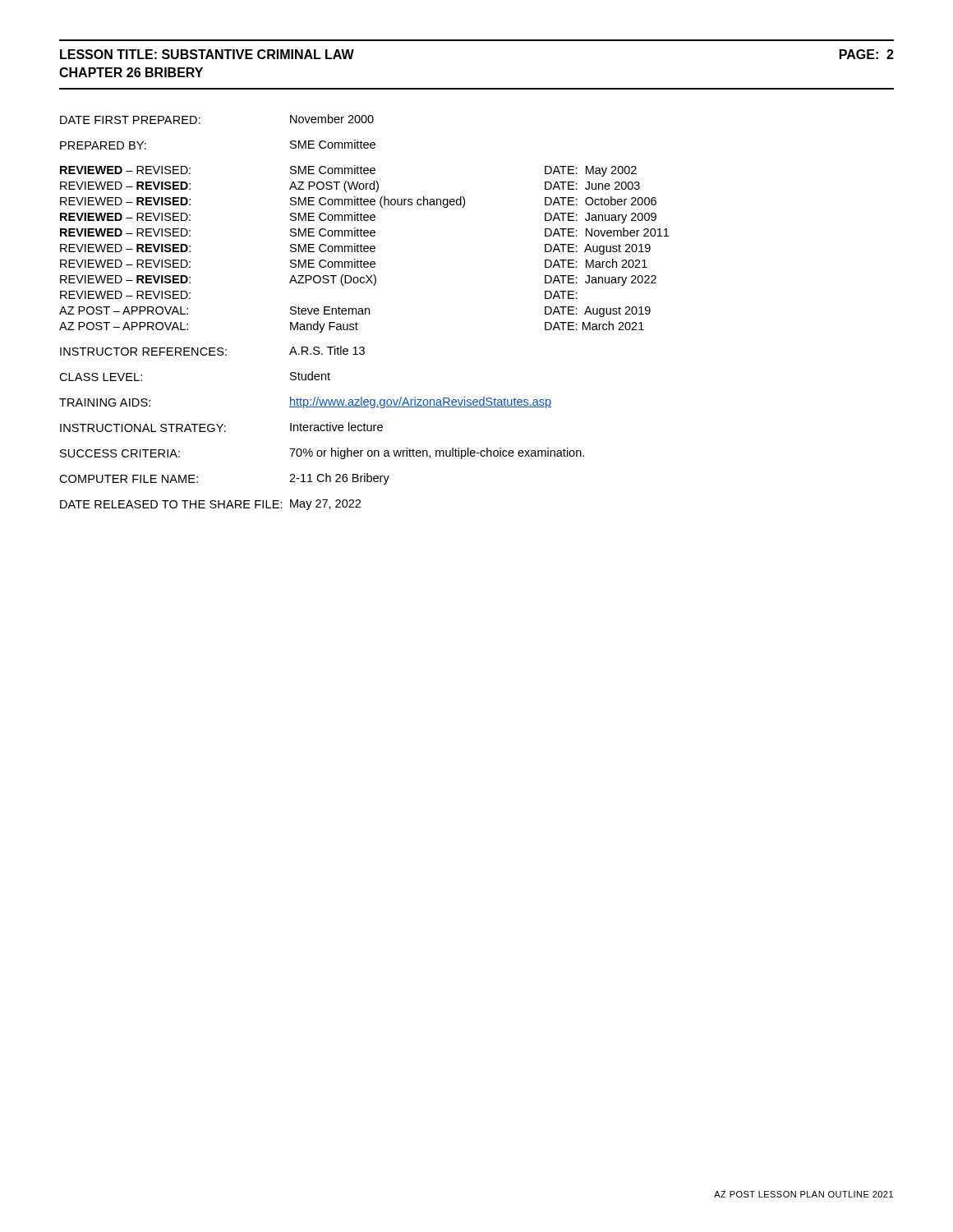Screen dimensions: 1232x953
Task: Click where it says "TRAINING AIDS: http://www.azleg.gov/ArizonaRevisedStatutes.asp"
Action: pyautogui.click(x=476, y=402)
